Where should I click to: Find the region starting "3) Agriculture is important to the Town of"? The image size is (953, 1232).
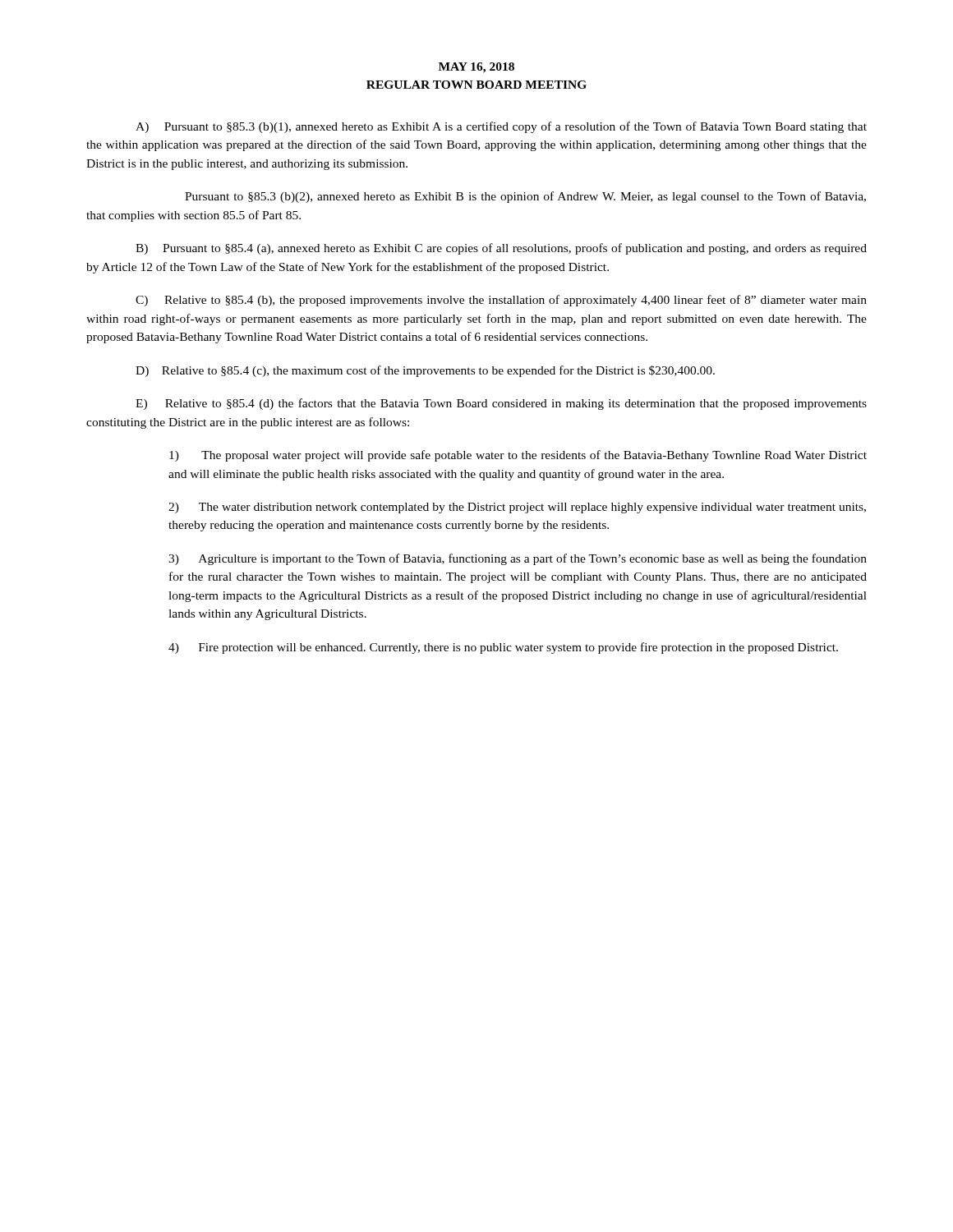click(518, 586)
